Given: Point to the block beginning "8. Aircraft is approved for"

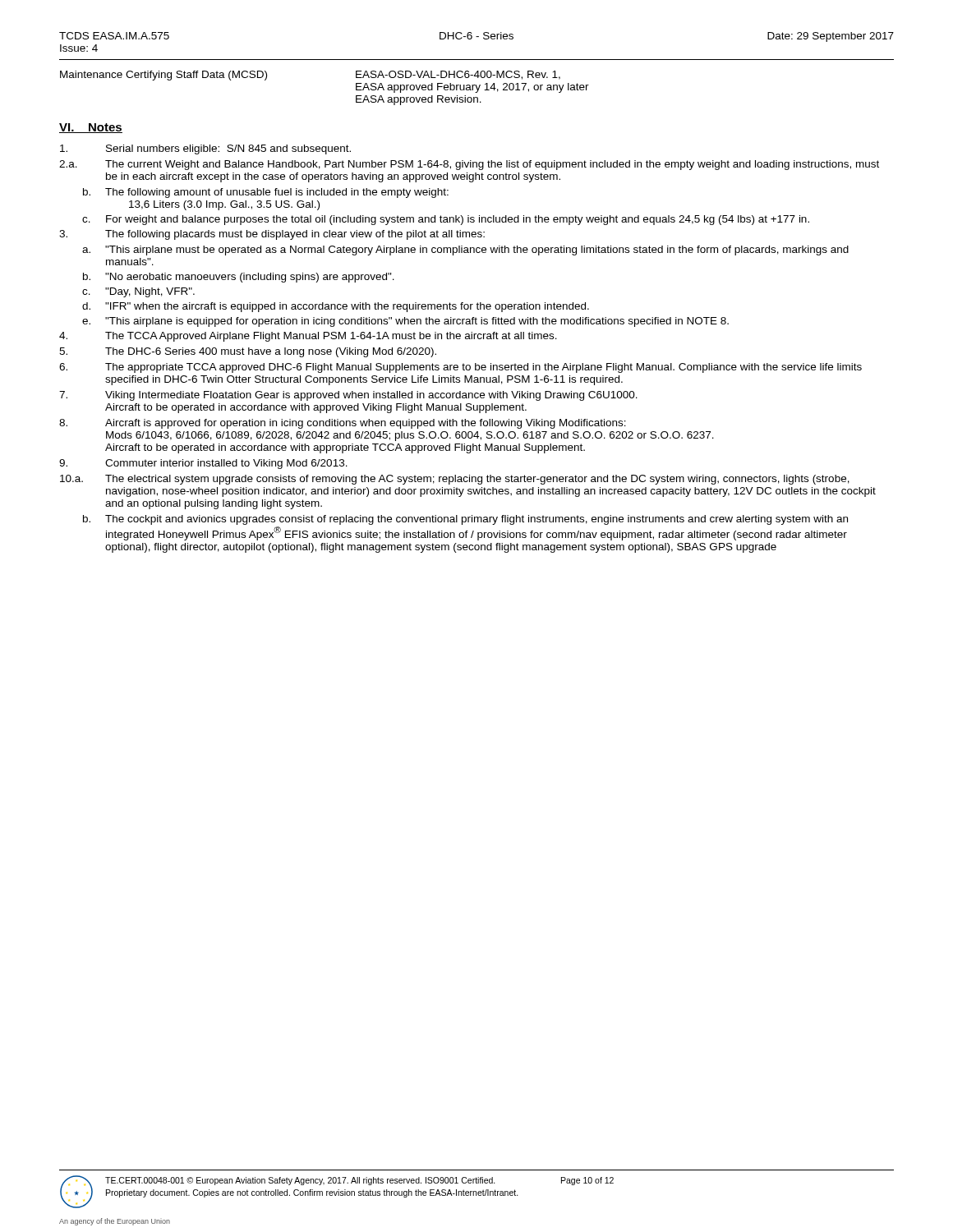Looking at the screenshot, I should (476, 435).
